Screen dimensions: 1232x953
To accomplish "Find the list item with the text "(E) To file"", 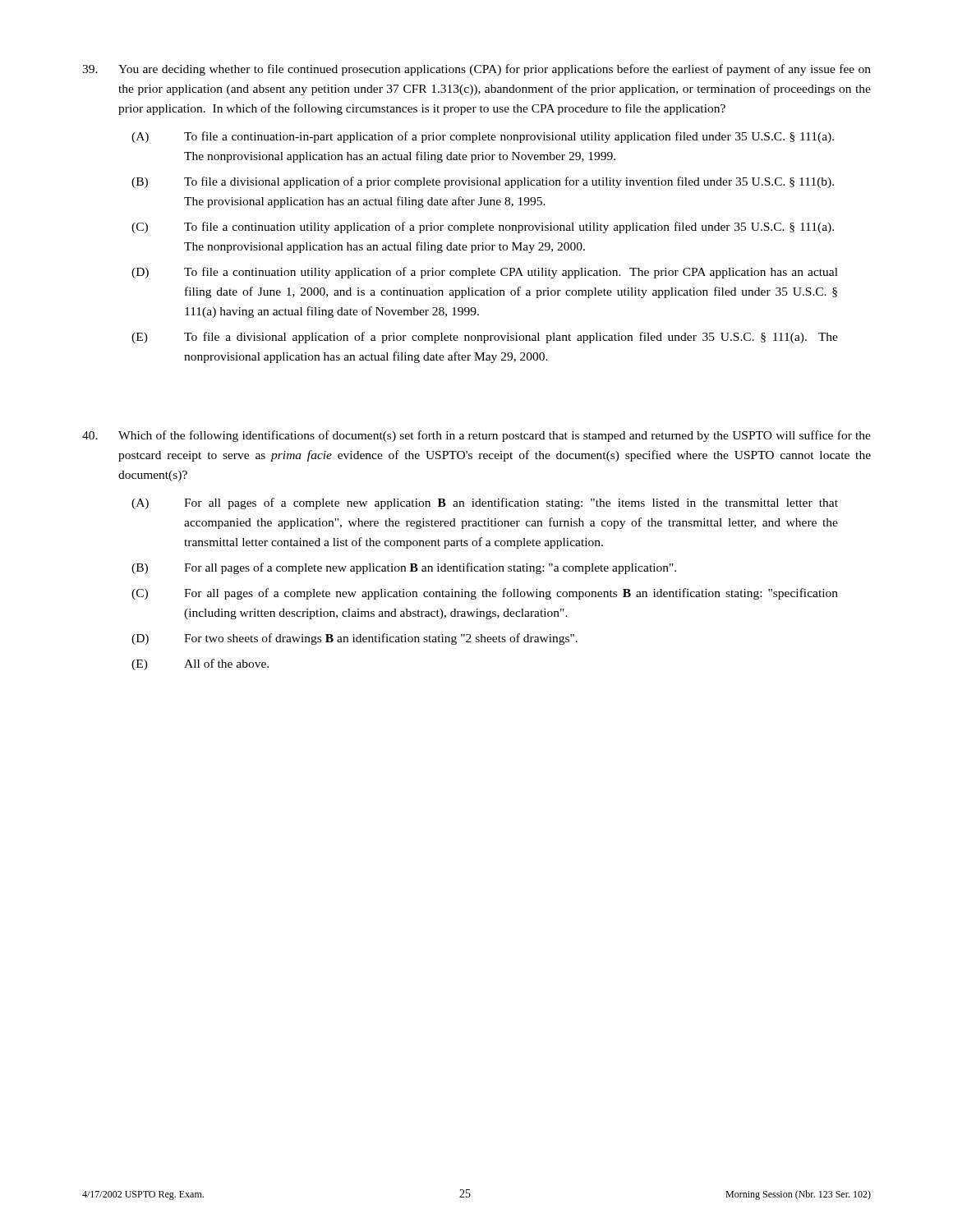I will point(485,347).
